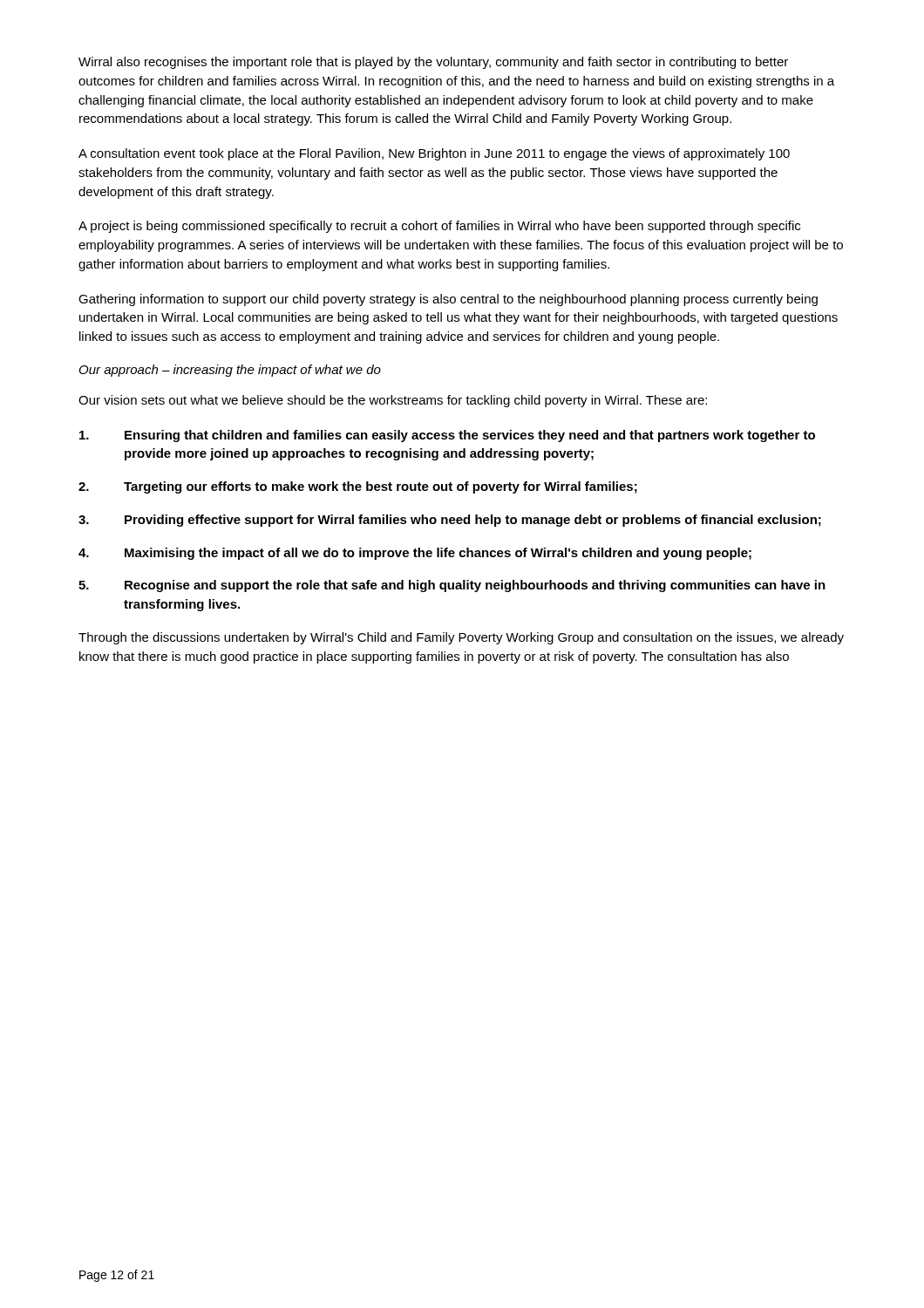Click on the text block containing "A project is"
Viewport: 924px width, 1308px height.
[x=461, y=245]
